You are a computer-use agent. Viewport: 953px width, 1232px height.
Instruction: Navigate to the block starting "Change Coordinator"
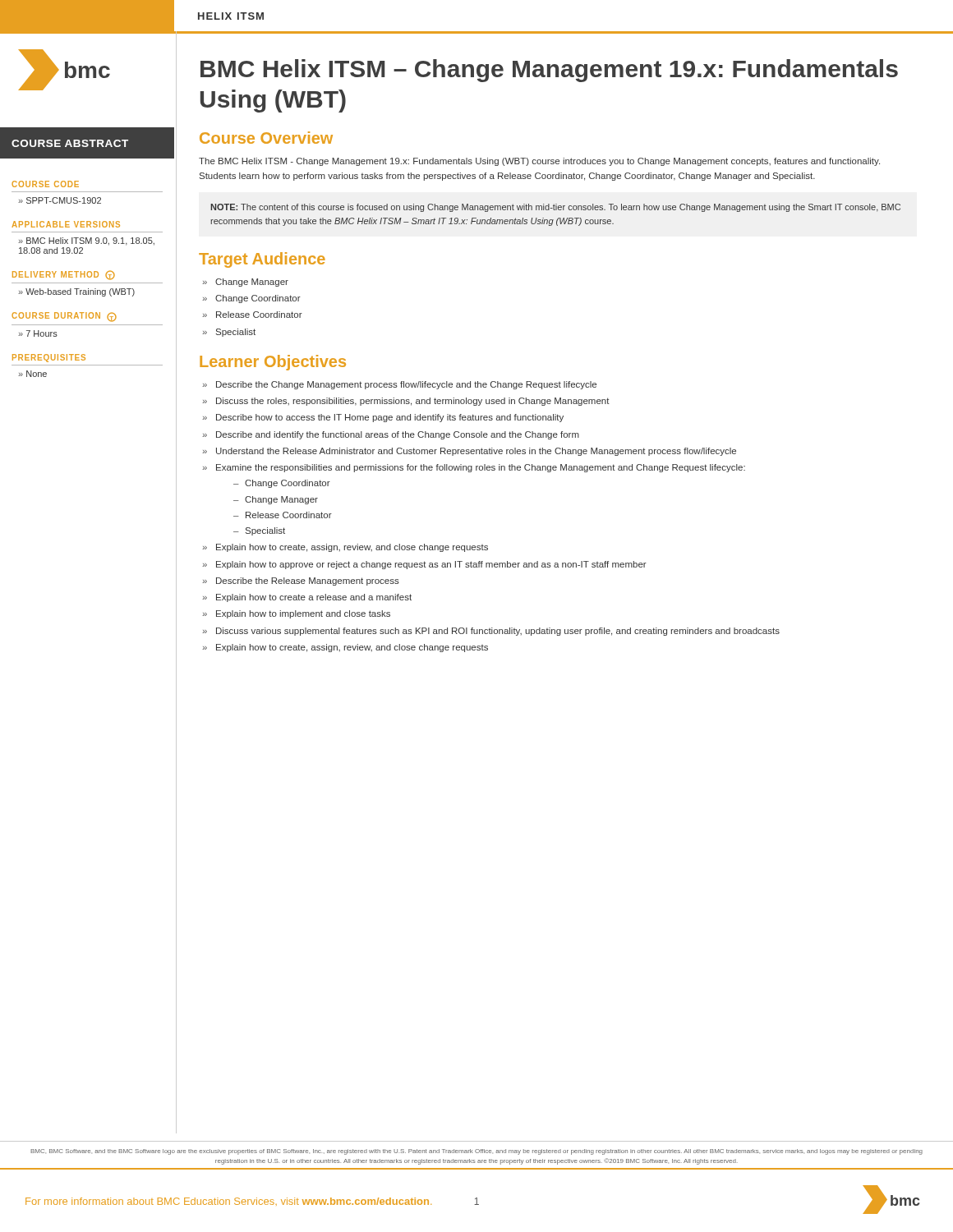pos(258,298)
